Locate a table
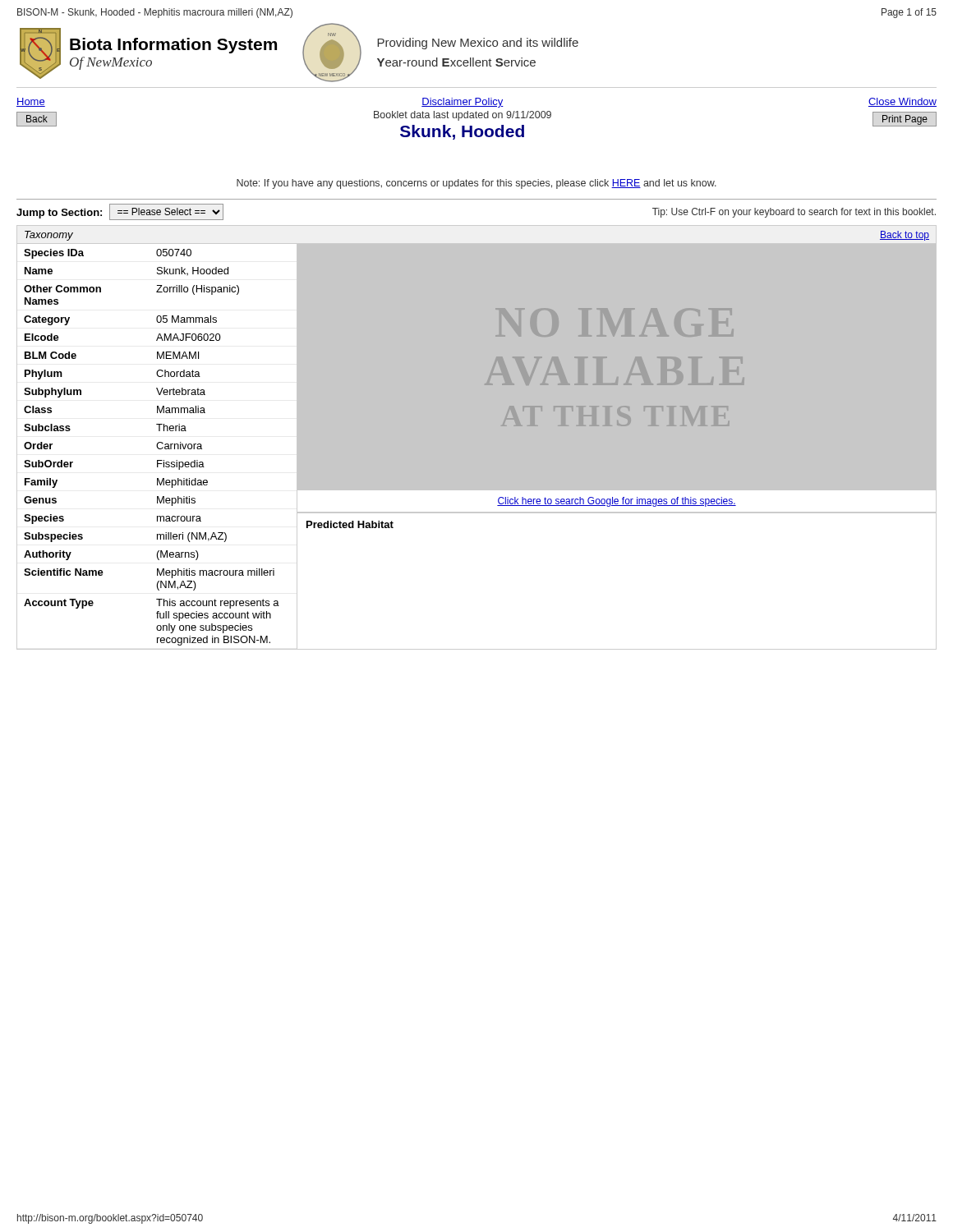This screenshot has width=953, height=1232. coord(157,446)
